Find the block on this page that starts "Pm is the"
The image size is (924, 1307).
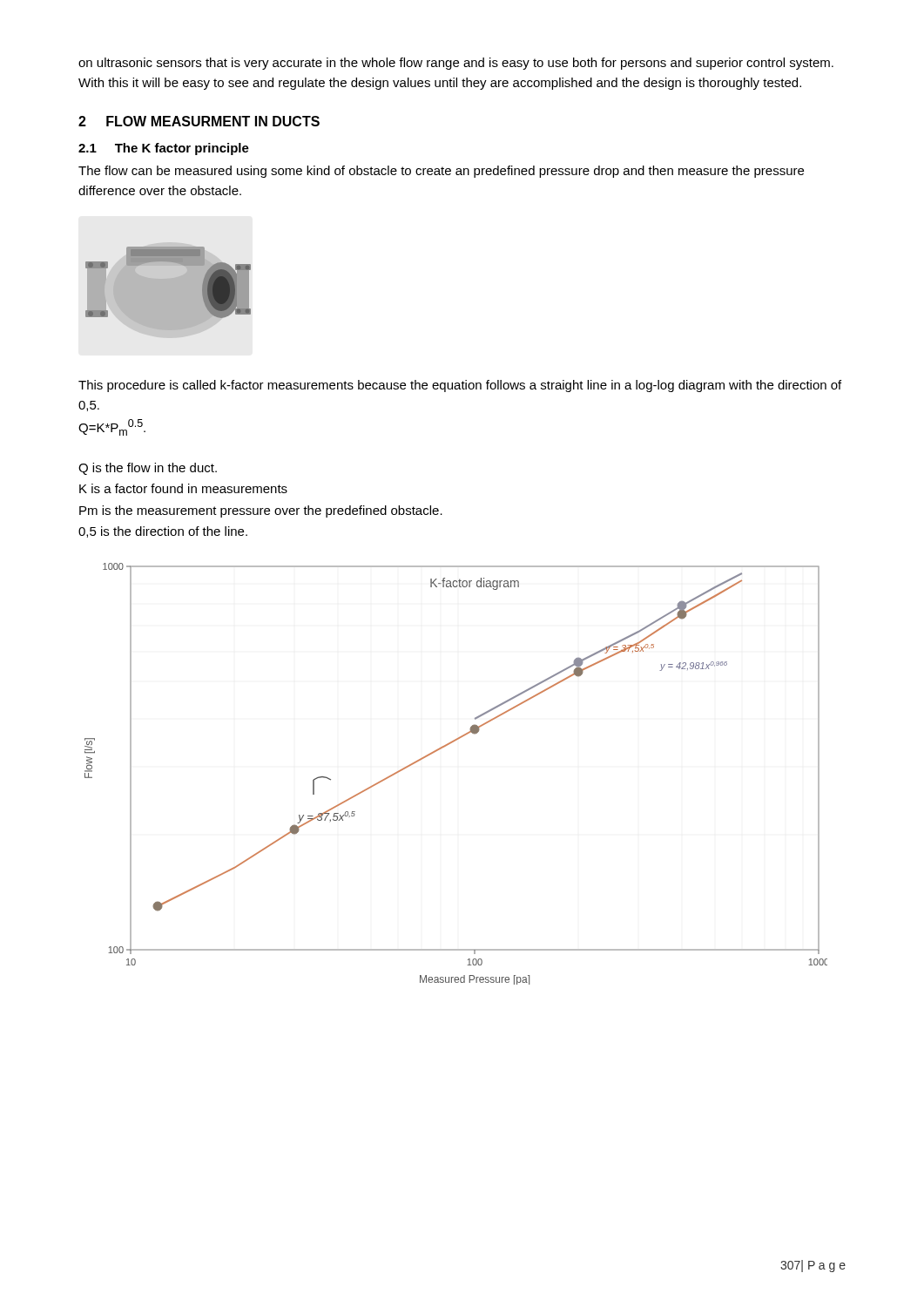pyautogui.click(x=261, y=510)
